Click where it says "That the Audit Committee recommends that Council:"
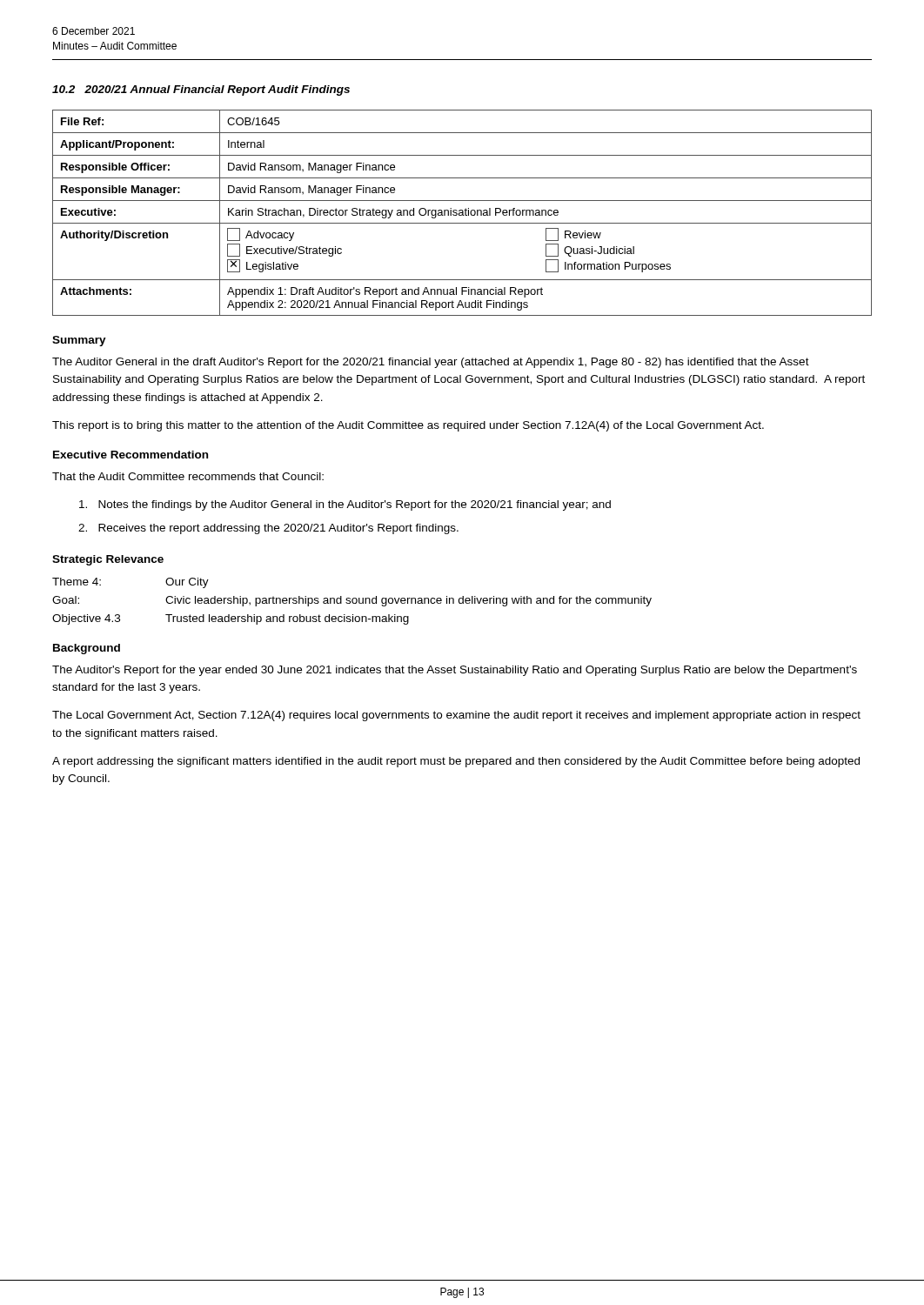 (x=188, y=476)
